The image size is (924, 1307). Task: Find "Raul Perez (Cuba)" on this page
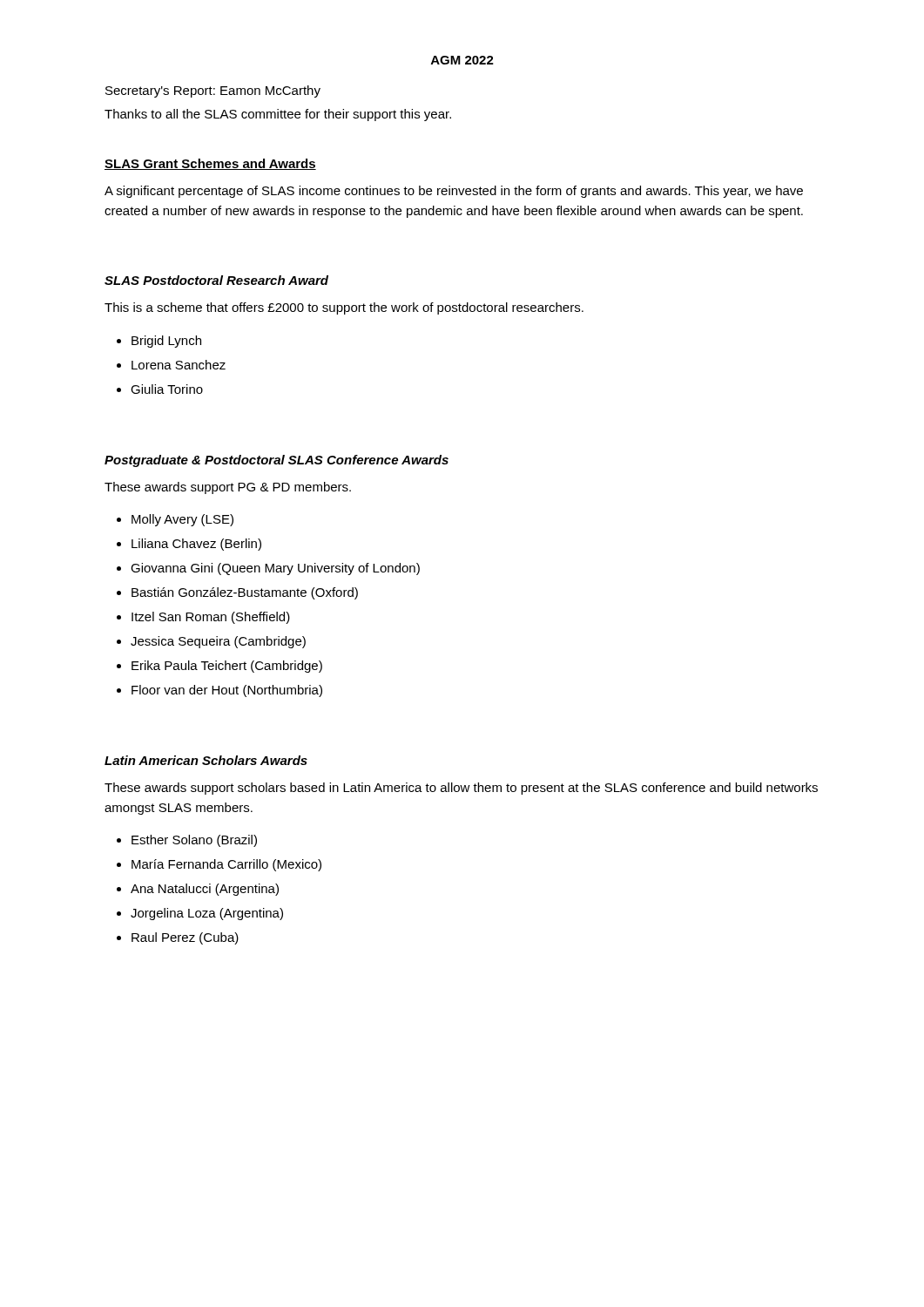pos(185,937)
